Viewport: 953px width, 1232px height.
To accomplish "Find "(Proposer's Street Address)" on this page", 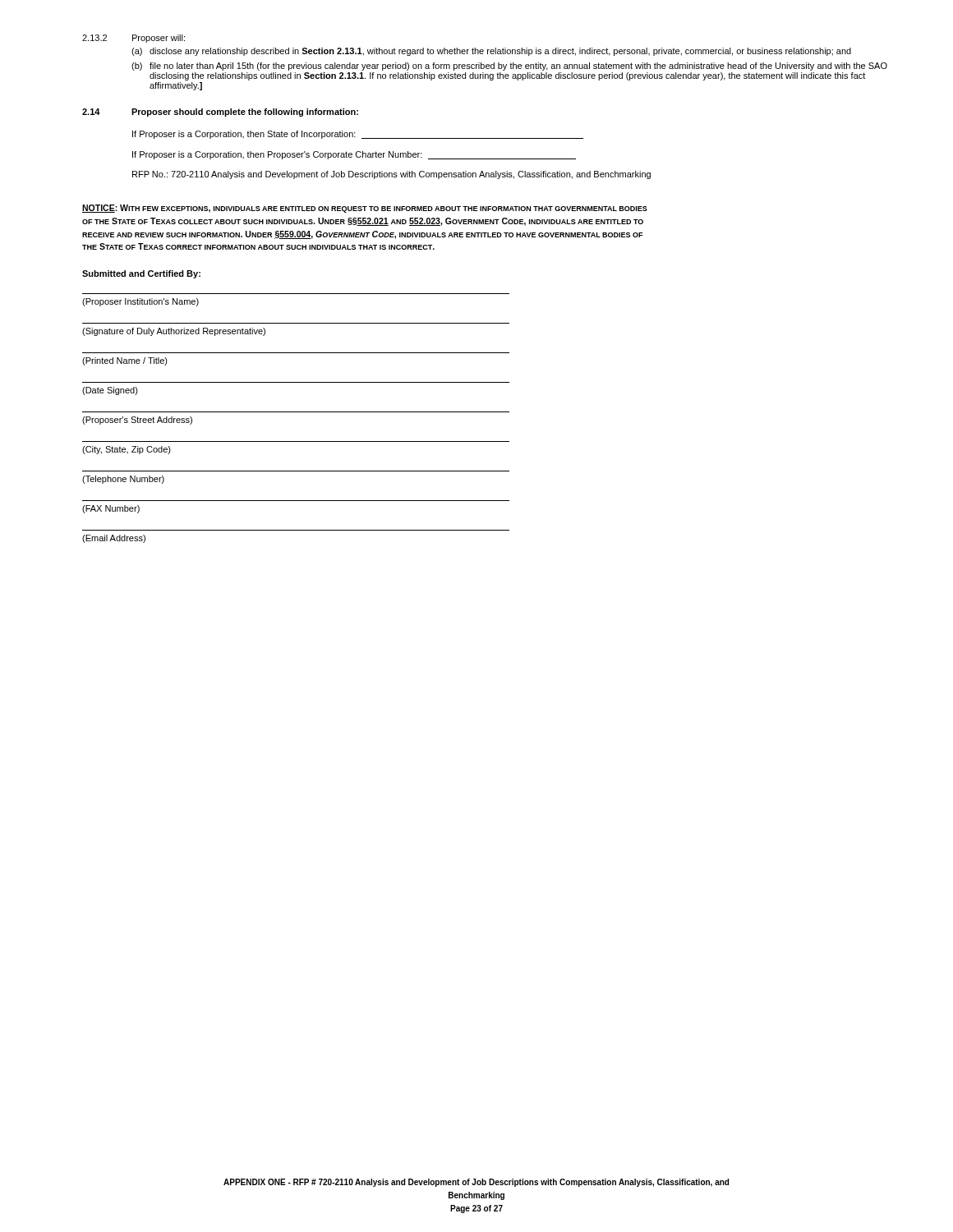I will [485, 418].
